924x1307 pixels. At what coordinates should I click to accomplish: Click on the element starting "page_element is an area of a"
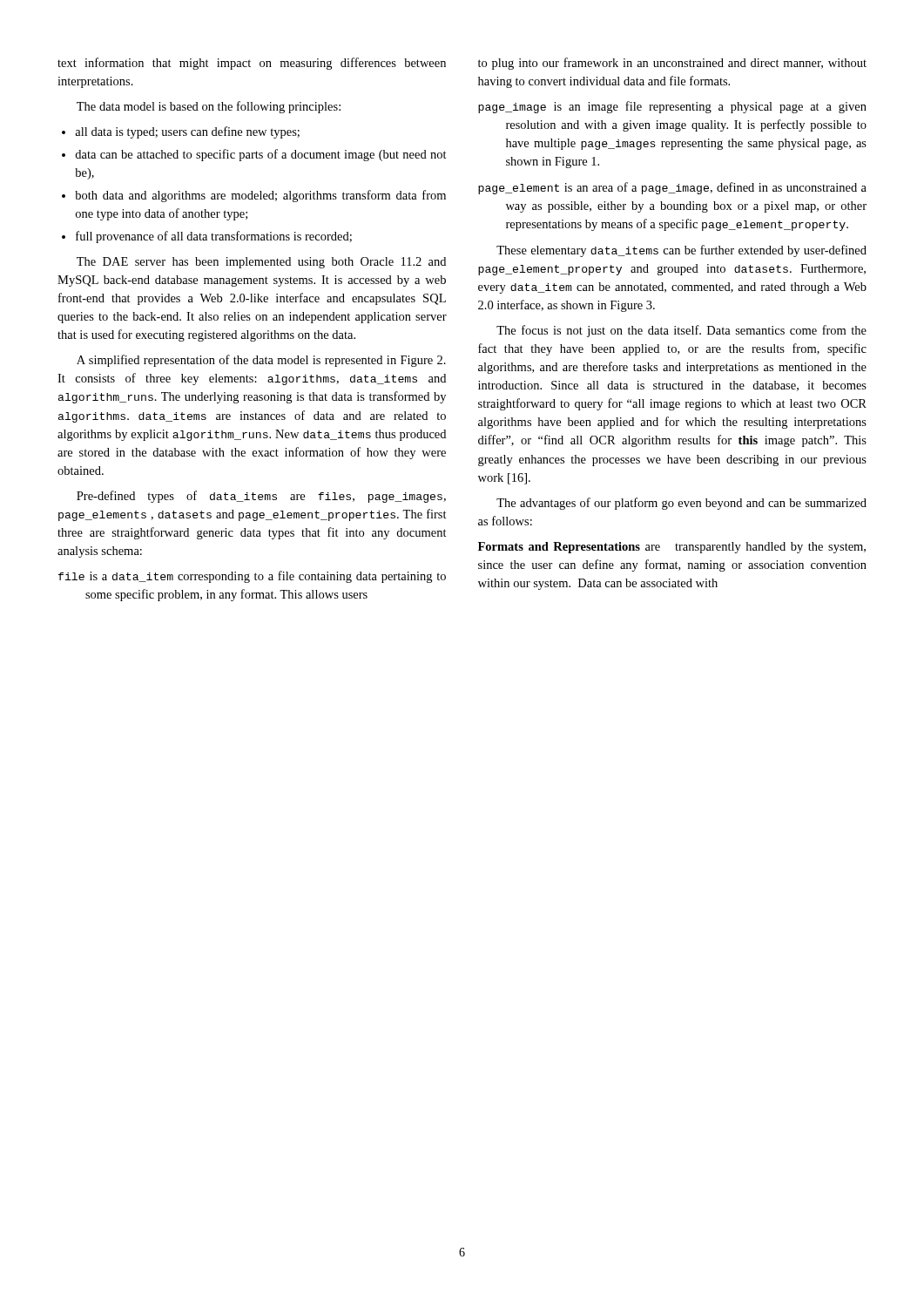click(x=672, y=206)
